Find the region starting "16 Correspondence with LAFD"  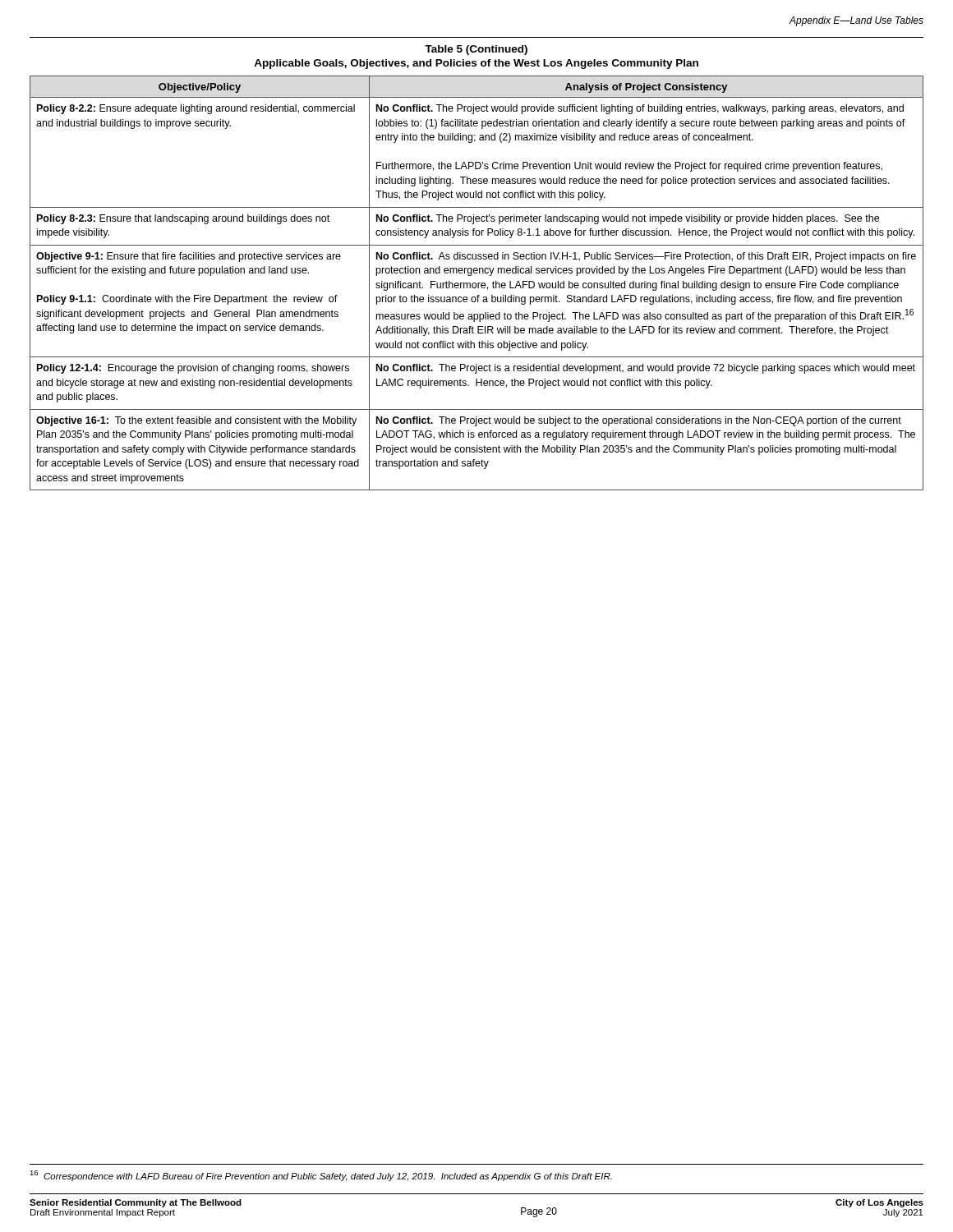[321, 1175]
